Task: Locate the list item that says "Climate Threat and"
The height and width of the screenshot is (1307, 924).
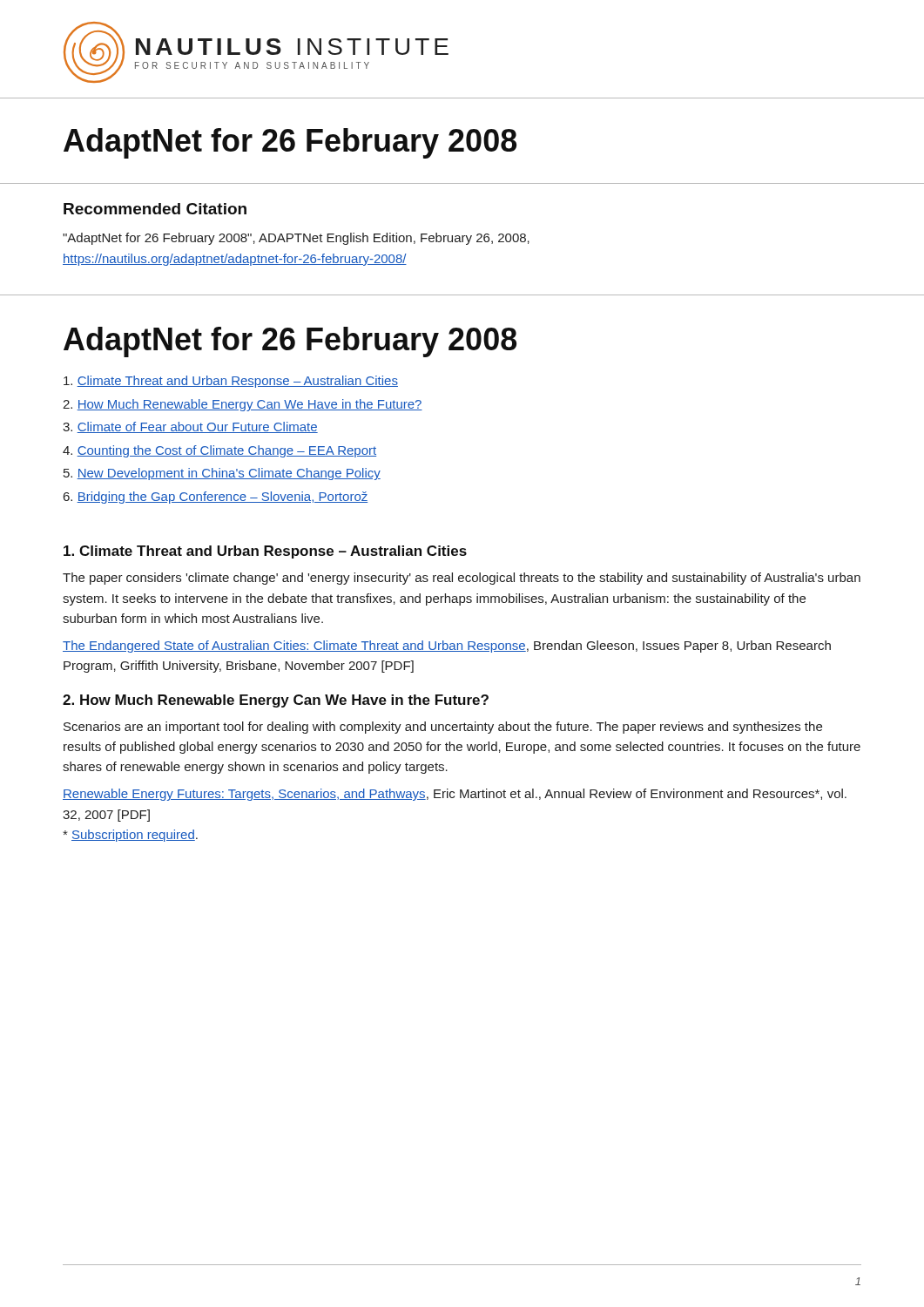Action: tap(230, 381)
